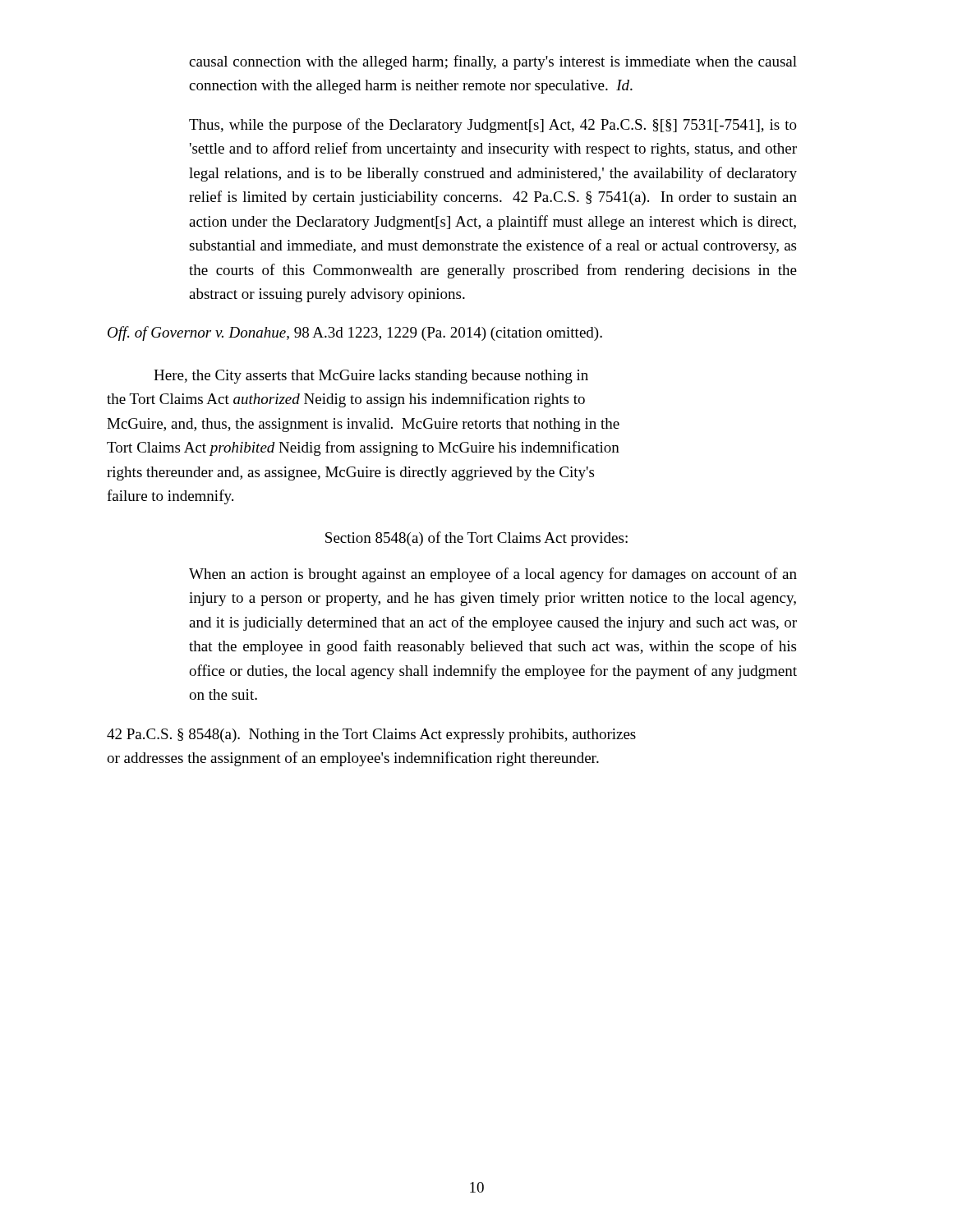Click on the element starting "Off. of Governor"
Image resolution: width=953 pixels, height=1232 pixels.
pos(355,333)
